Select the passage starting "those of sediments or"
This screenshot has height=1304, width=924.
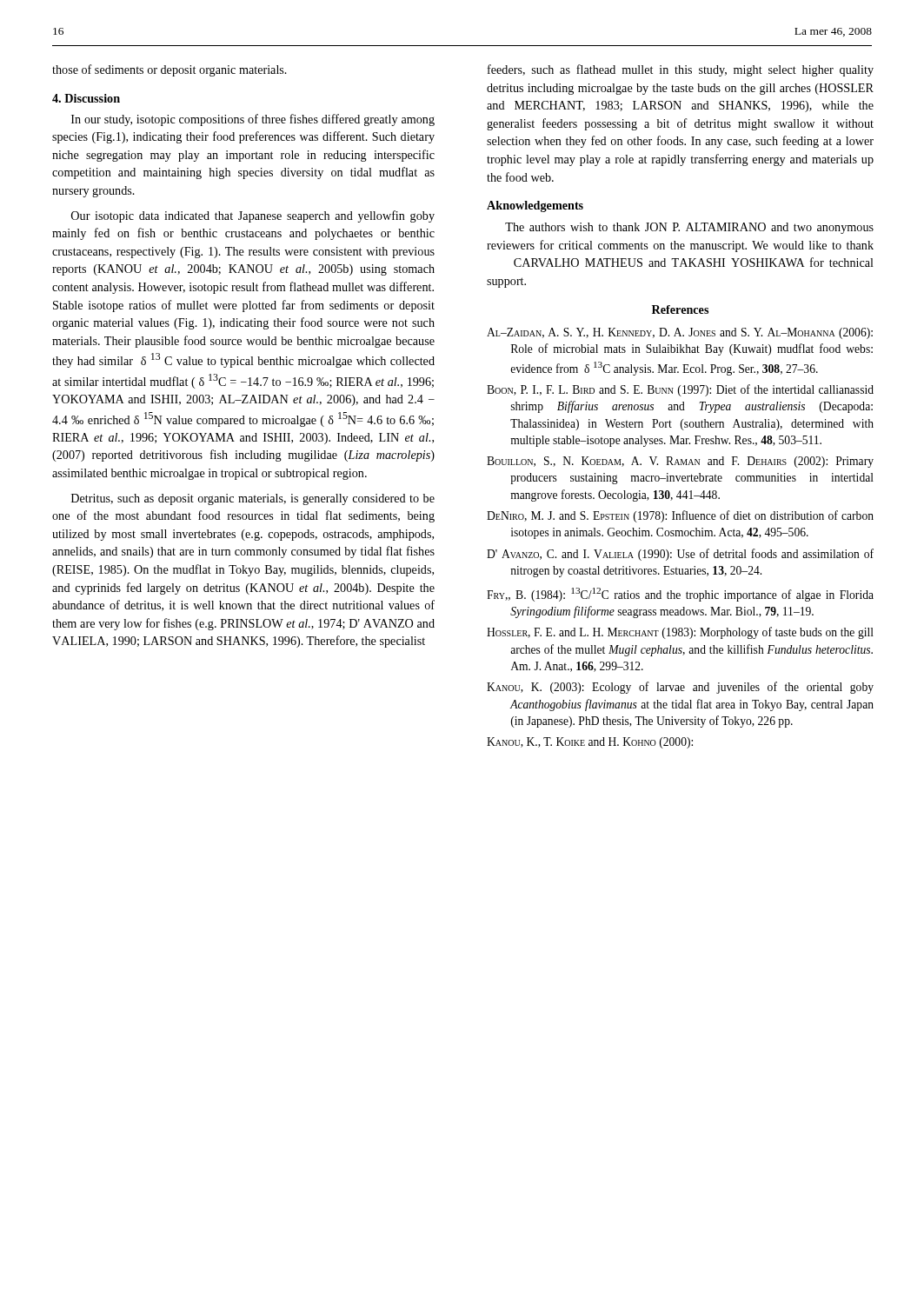pyautogui.click(x=170, y=70)
